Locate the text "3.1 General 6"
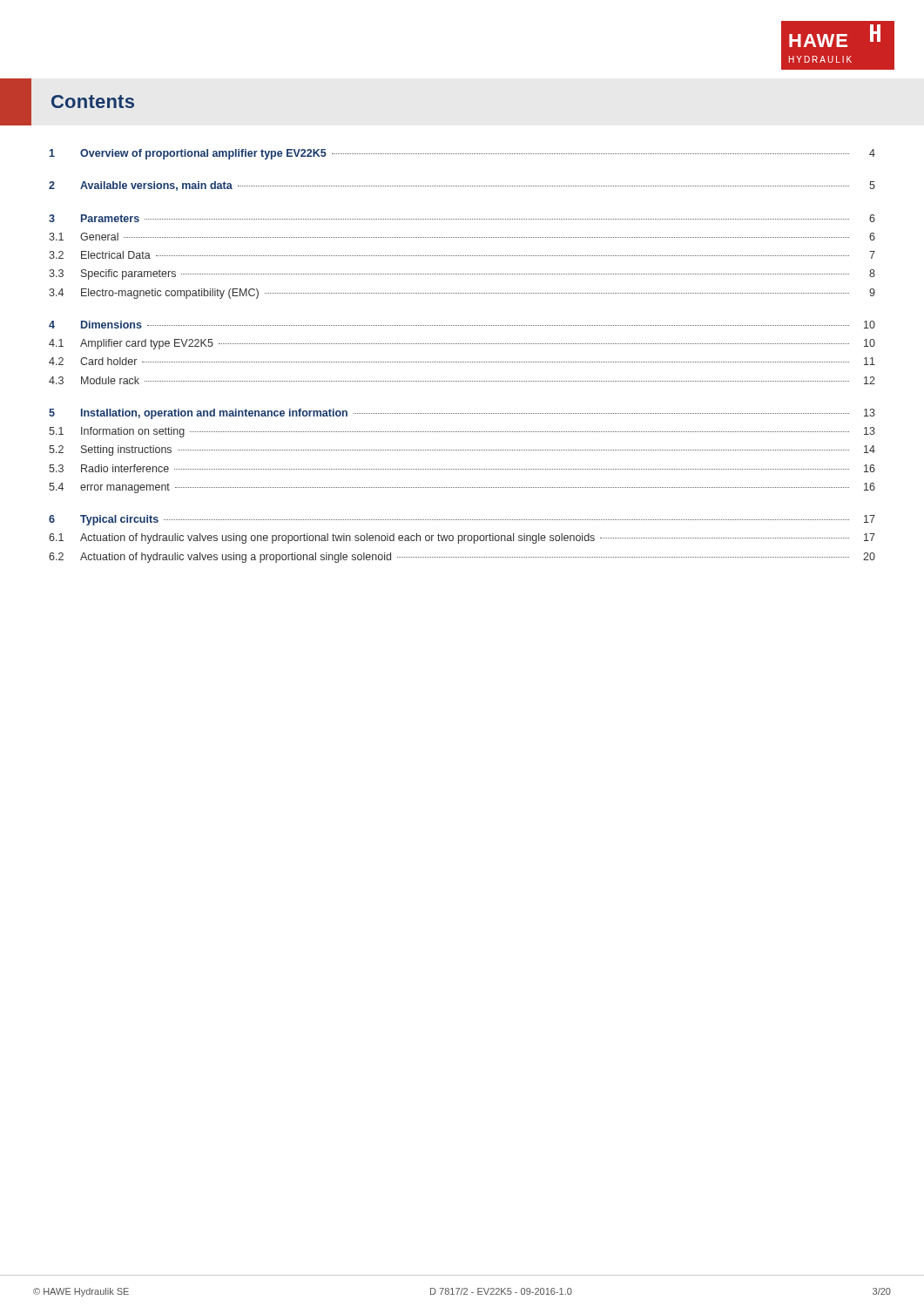The image size is (924, 1307). [462, 237]
